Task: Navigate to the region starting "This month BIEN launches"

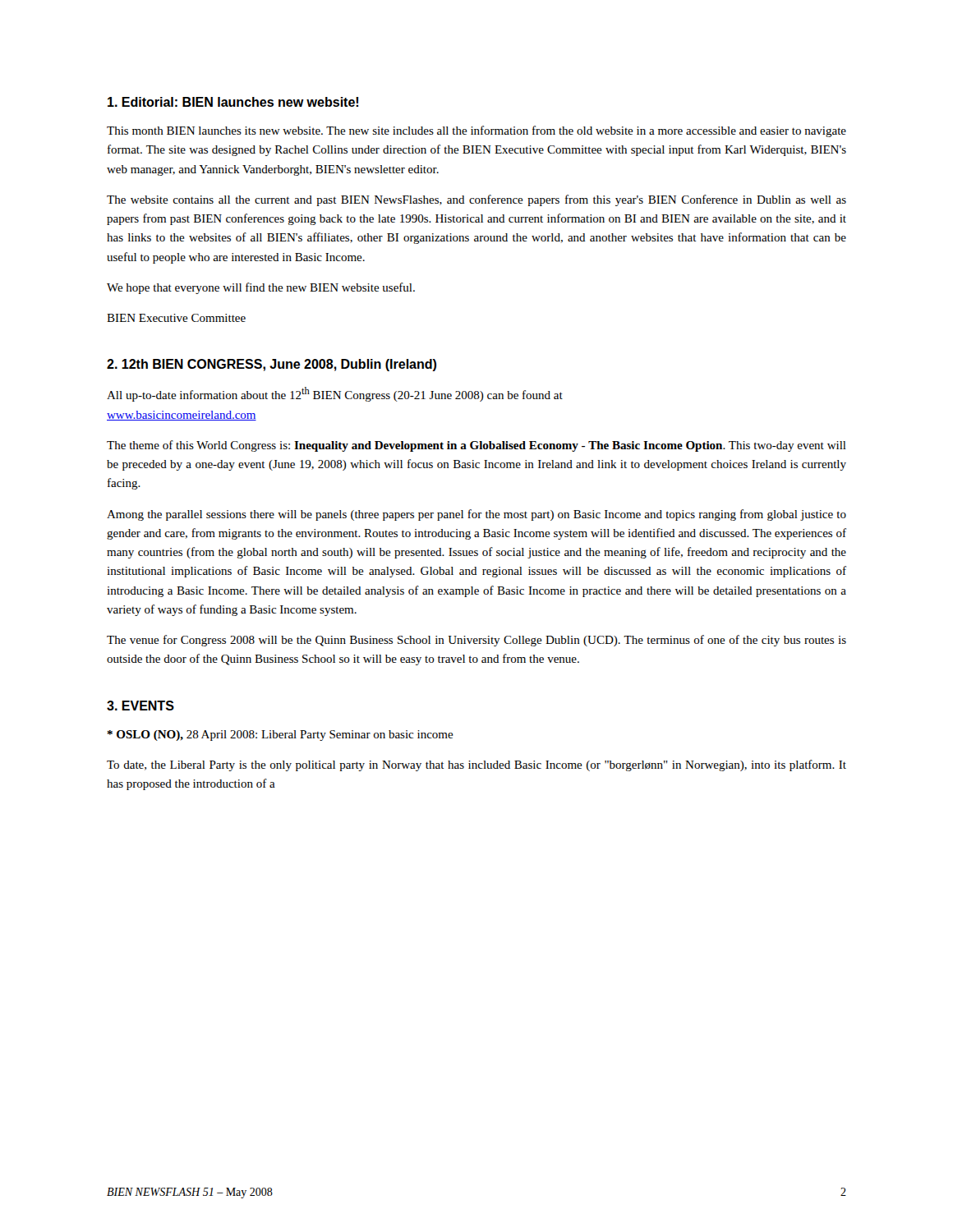Action: [x=476, y=150]
